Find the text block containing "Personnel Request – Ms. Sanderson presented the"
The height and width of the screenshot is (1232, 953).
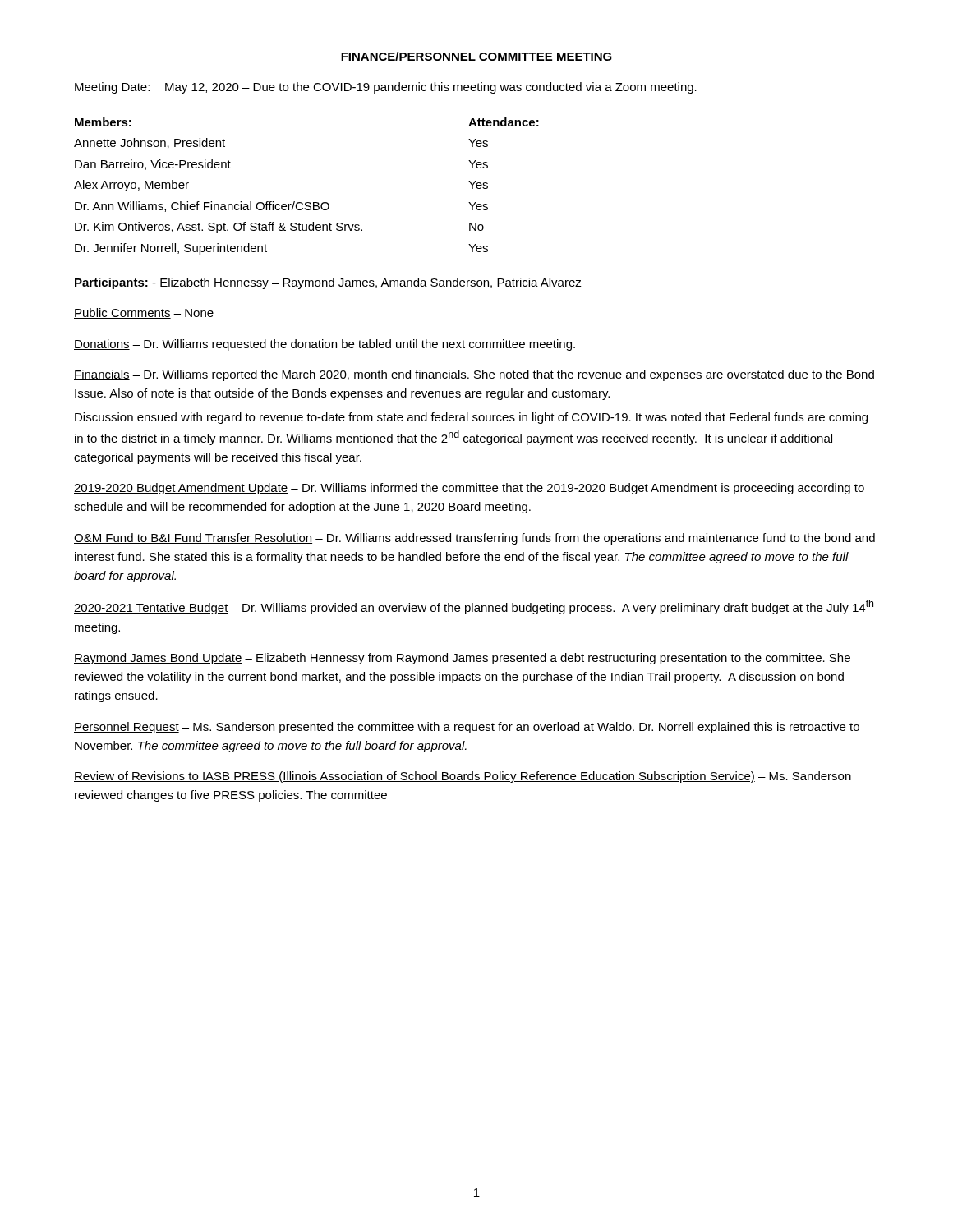pos(467,736)
